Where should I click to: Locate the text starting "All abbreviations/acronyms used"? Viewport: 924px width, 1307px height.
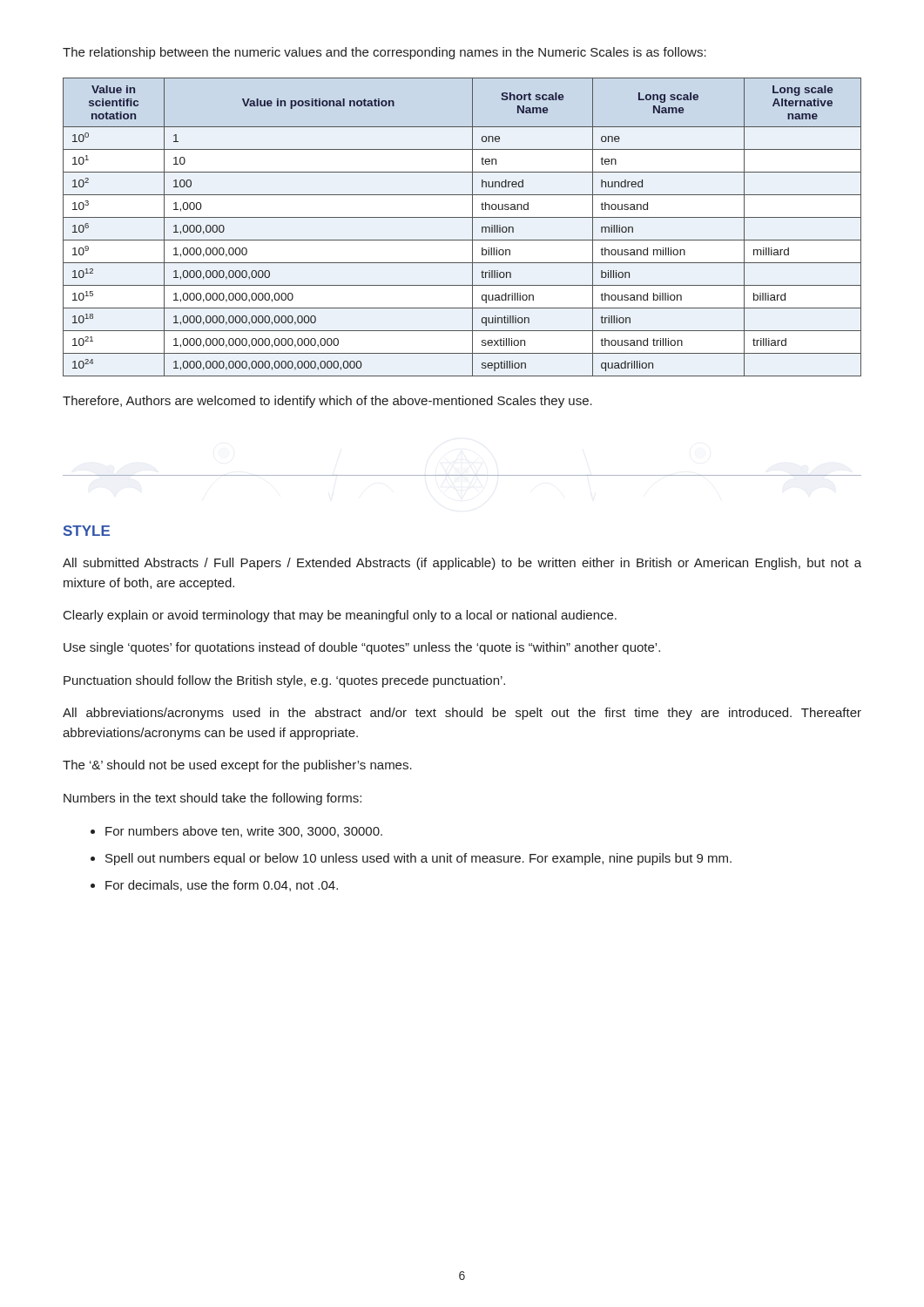[x=462, y=722]
